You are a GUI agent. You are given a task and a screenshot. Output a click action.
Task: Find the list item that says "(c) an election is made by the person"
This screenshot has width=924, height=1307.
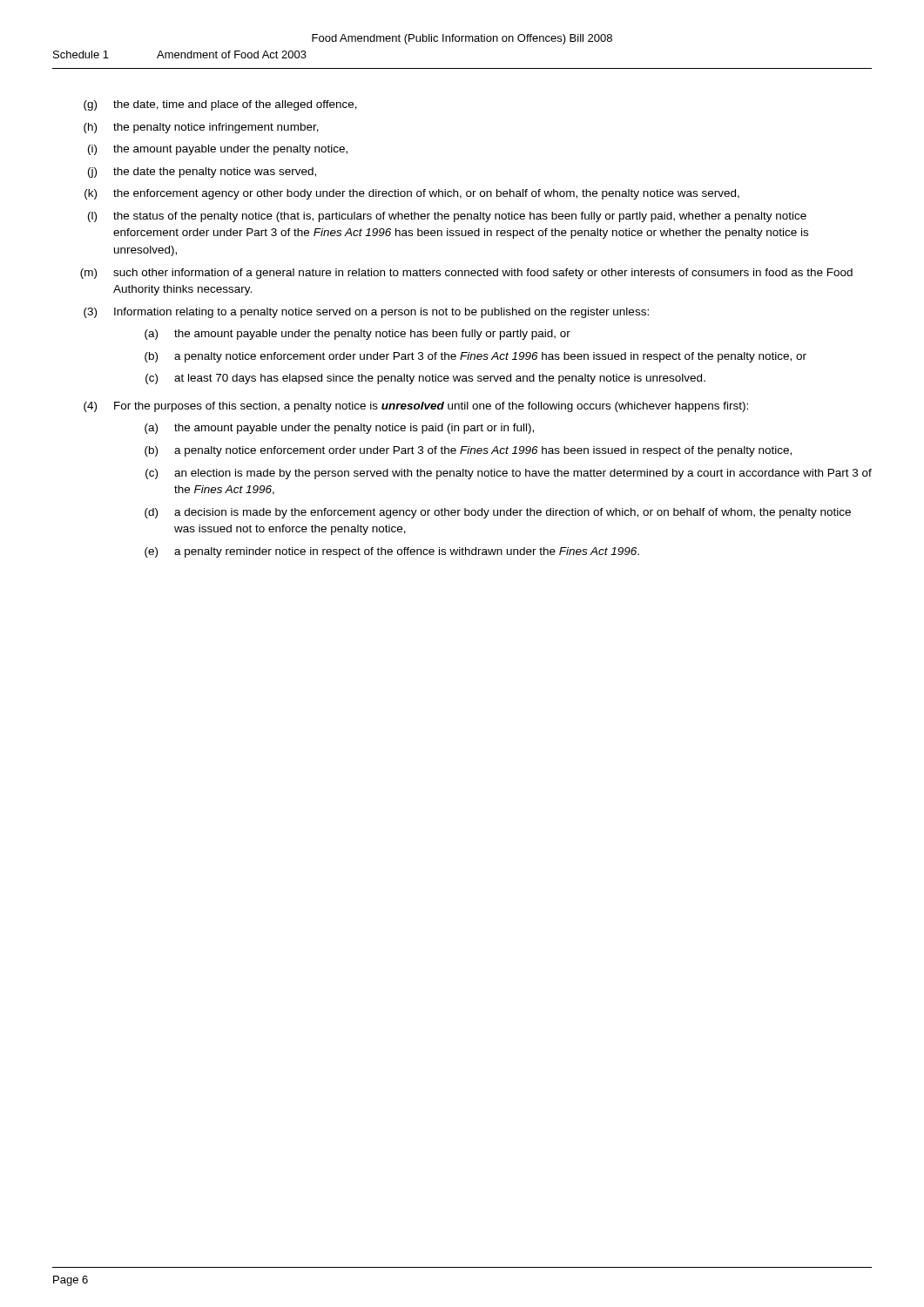pos(492,481)
